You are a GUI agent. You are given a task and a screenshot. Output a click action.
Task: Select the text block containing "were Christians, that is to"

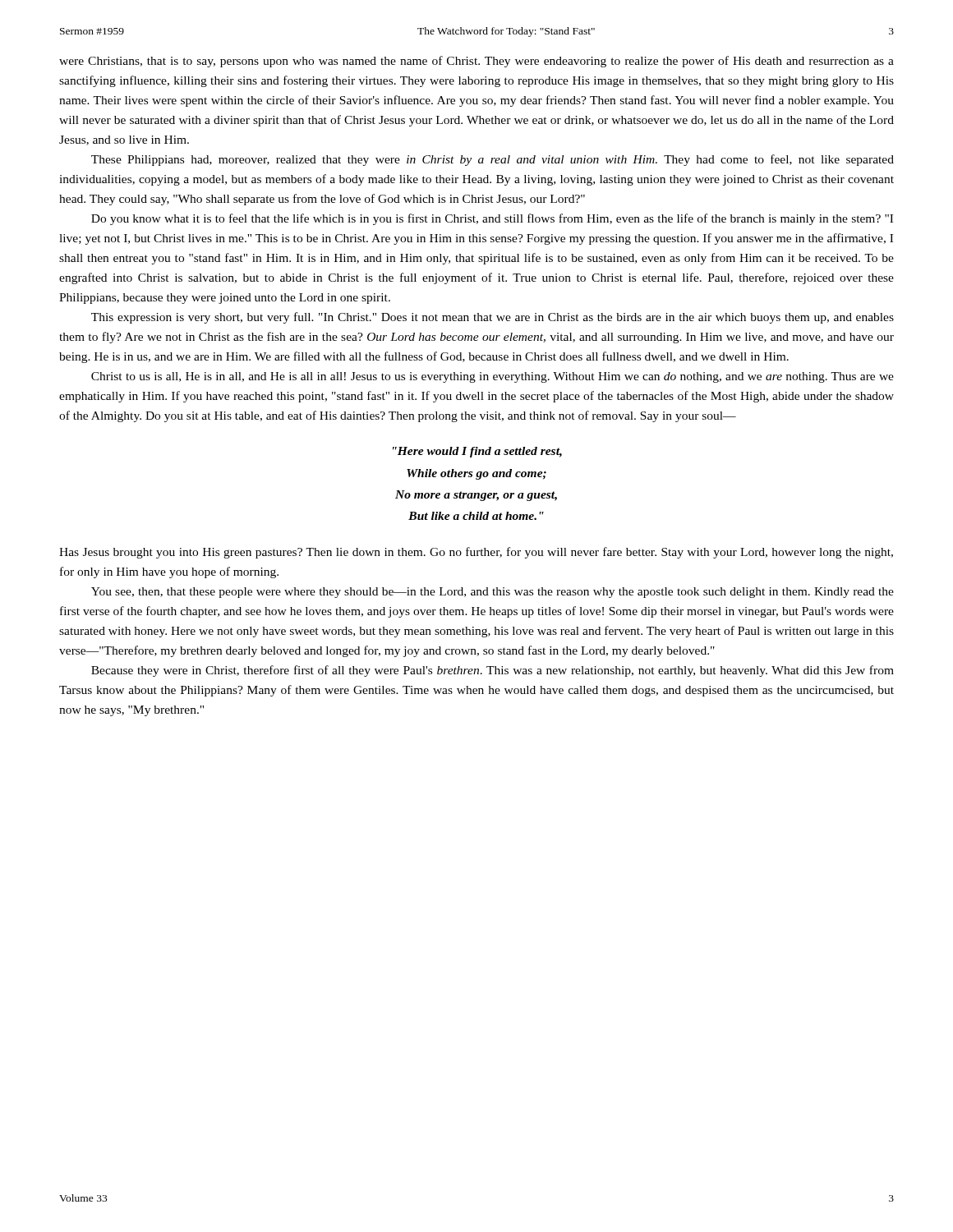[476, 100]
